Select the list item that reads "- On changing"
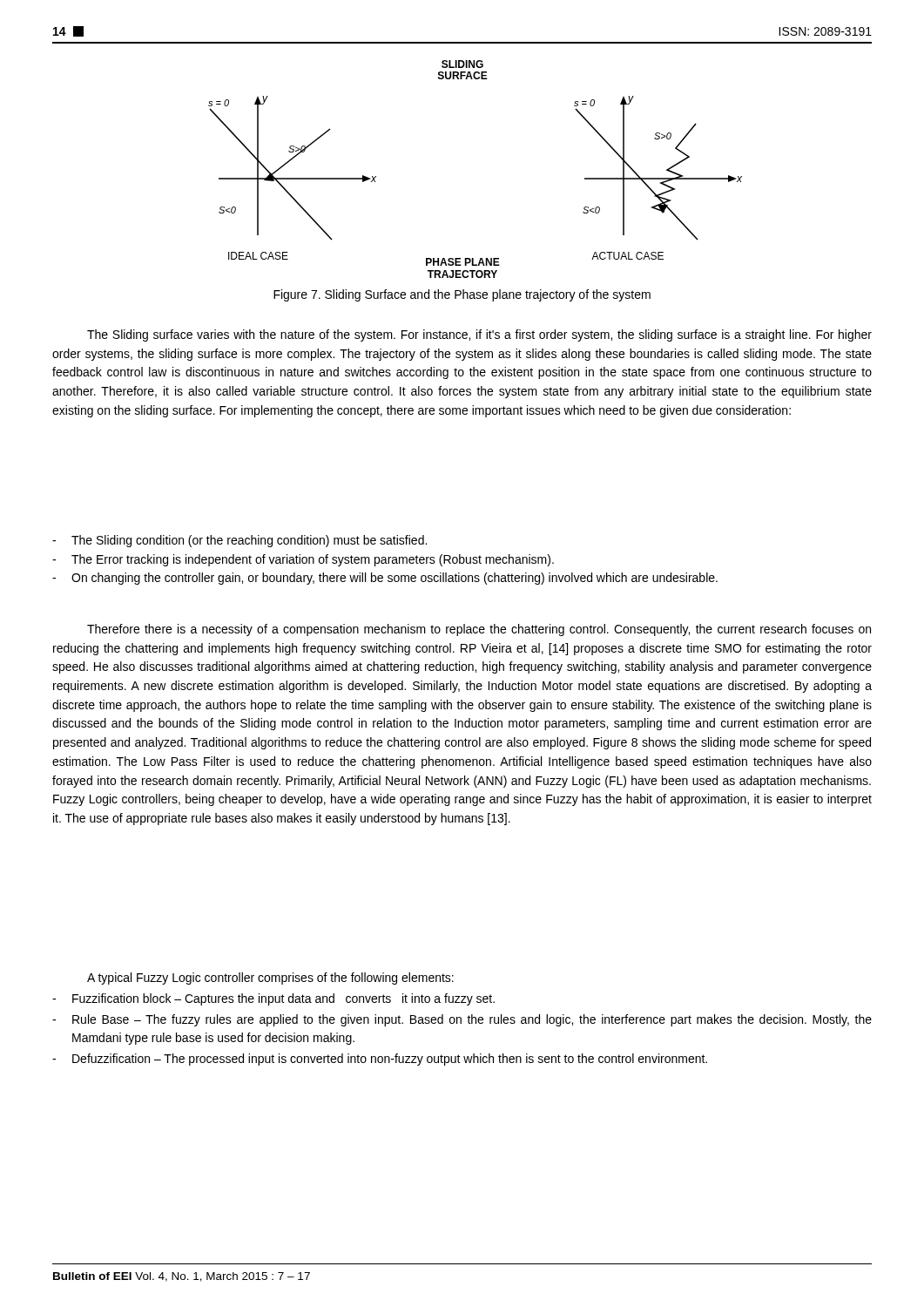 pos(385,579)
